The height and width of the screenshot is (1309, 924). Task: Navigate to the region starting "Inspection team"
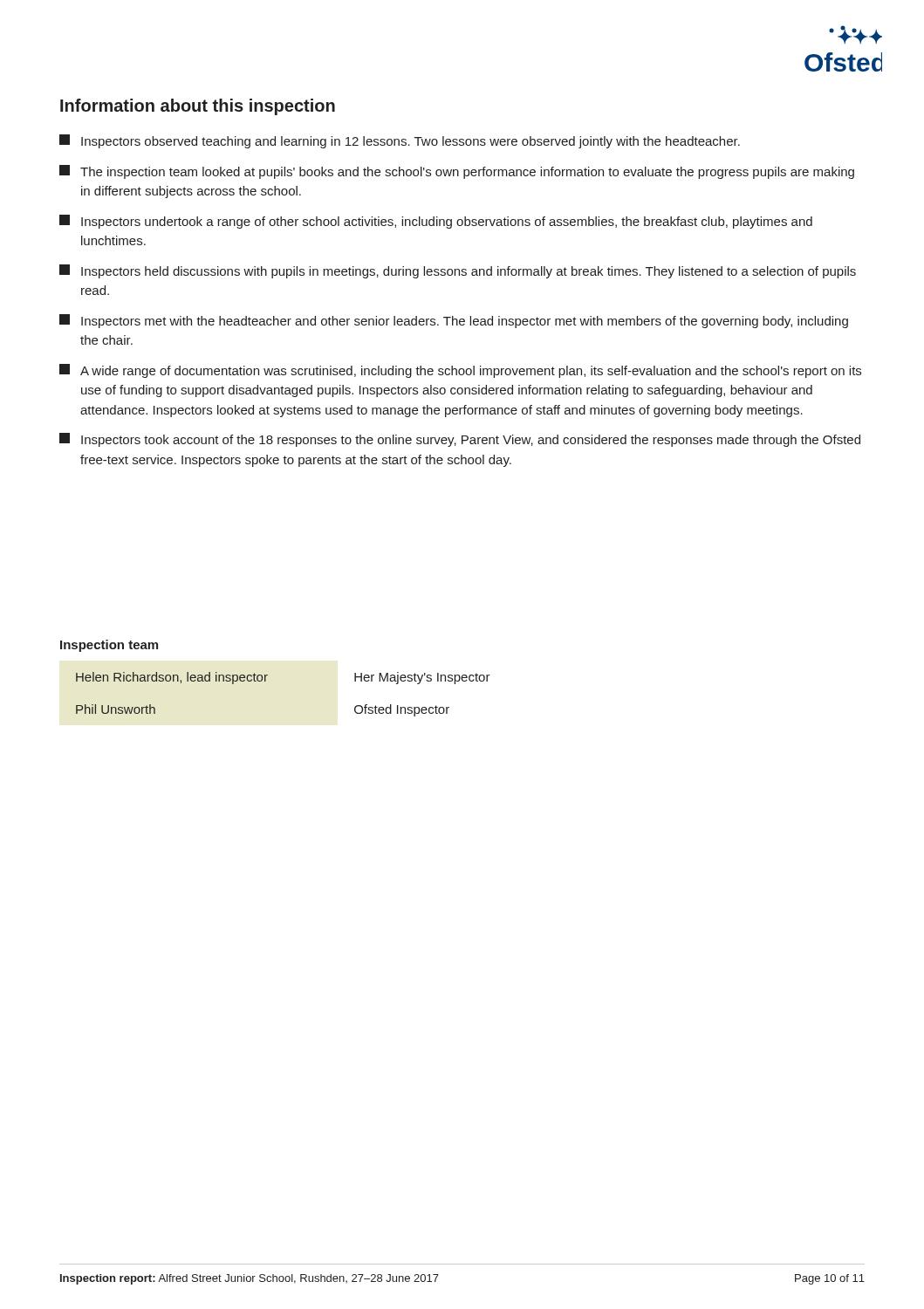point(109,644)
